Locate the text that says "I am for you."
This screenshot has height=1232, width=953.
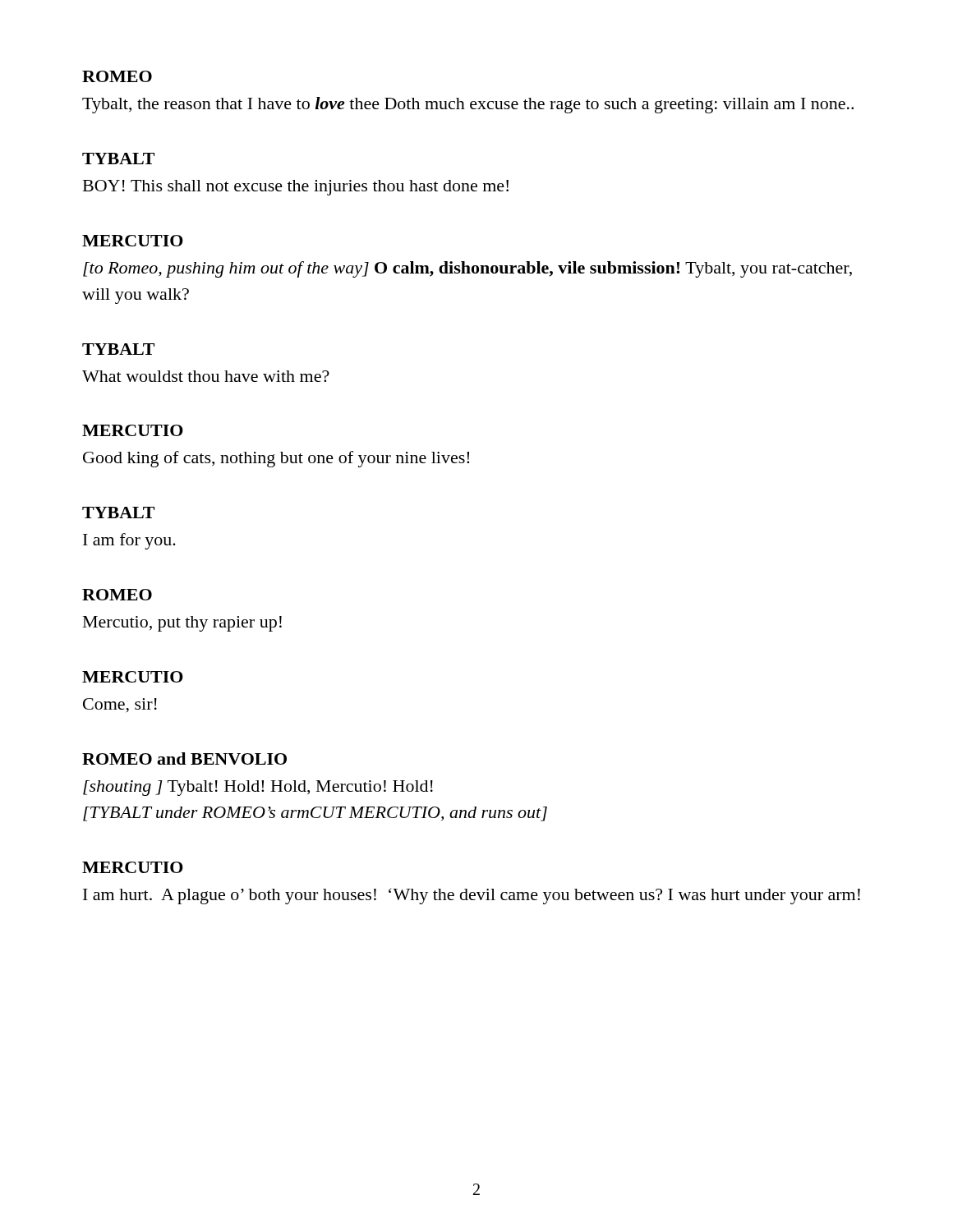point(129,539)
